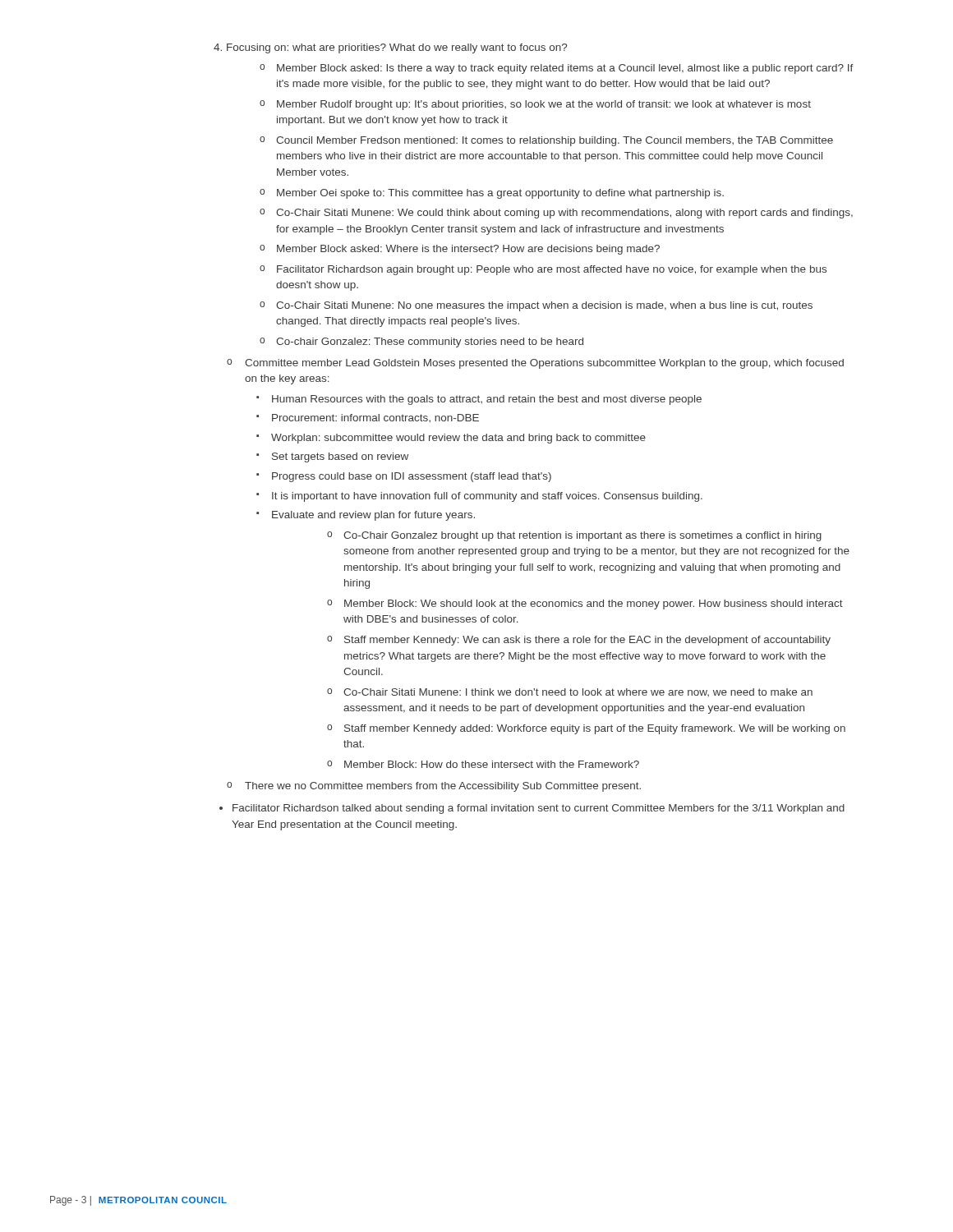
Task: Select the text starting "Co-Chair Gonzalez brought up that"
Action: [596, 559]
